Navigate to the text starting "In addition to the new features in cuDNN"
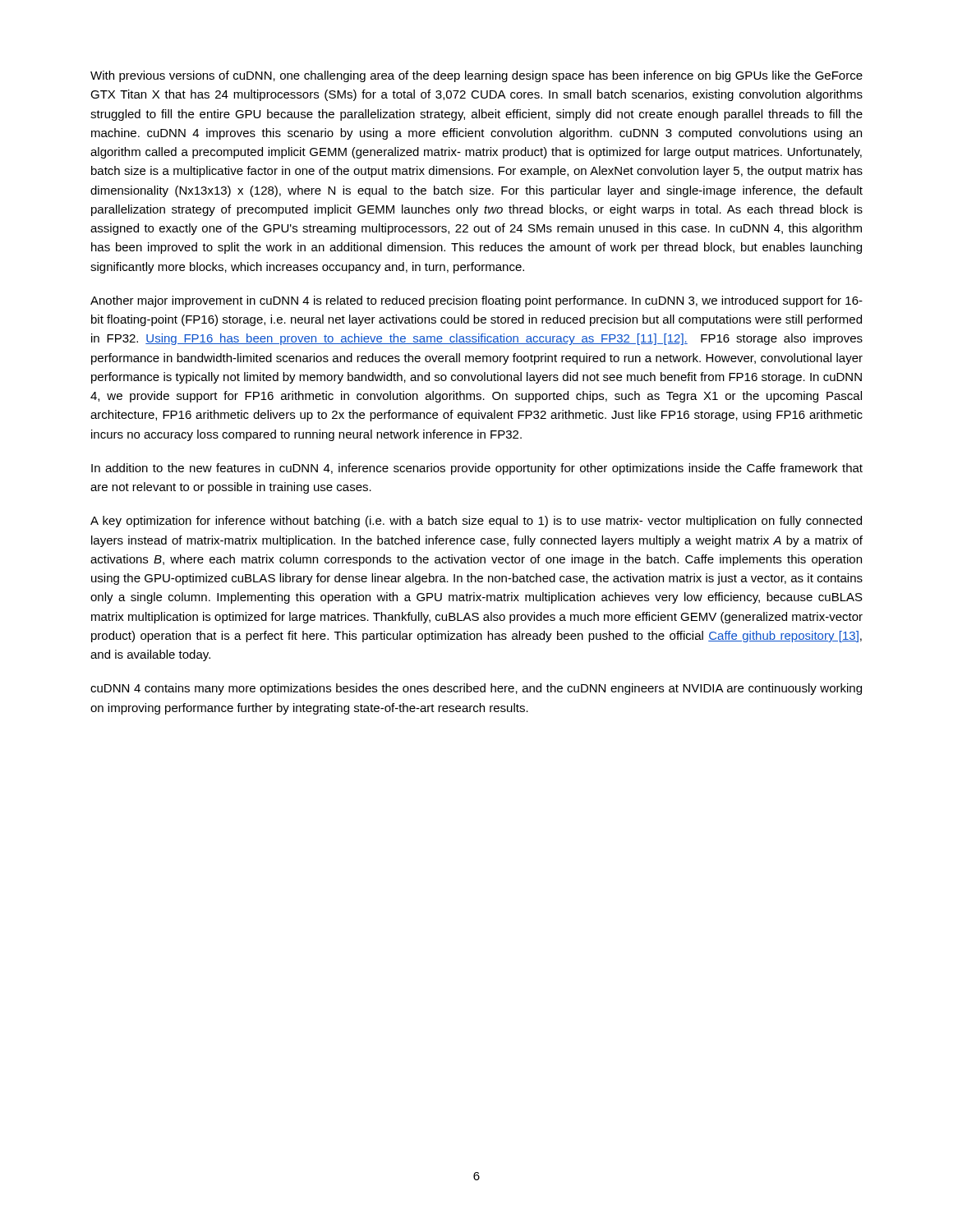The height and width of the screenshot is (1232, 953). [476, 477]
